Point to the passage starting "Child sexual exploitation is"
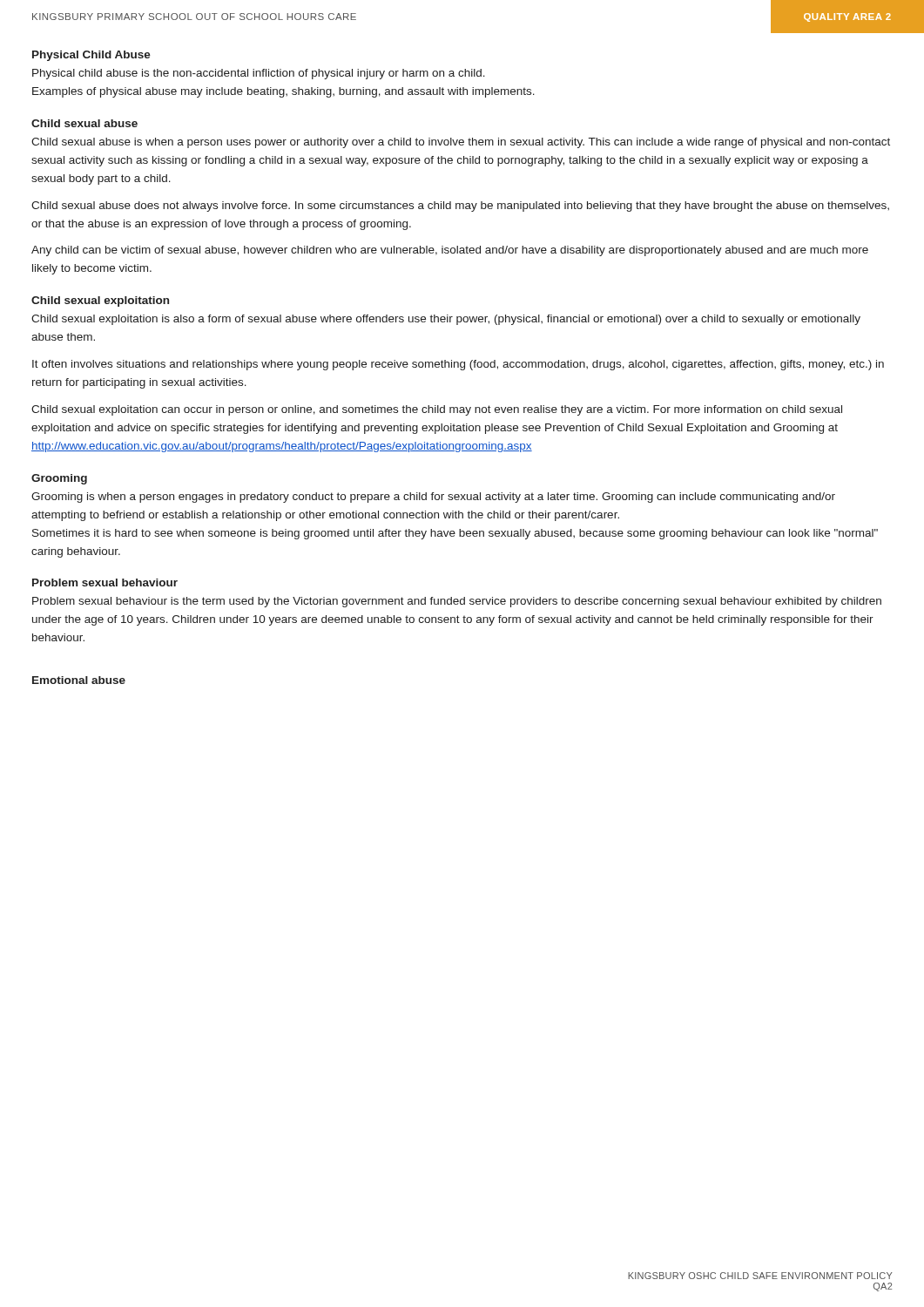924x1307 pixels. tap(446, 328)
